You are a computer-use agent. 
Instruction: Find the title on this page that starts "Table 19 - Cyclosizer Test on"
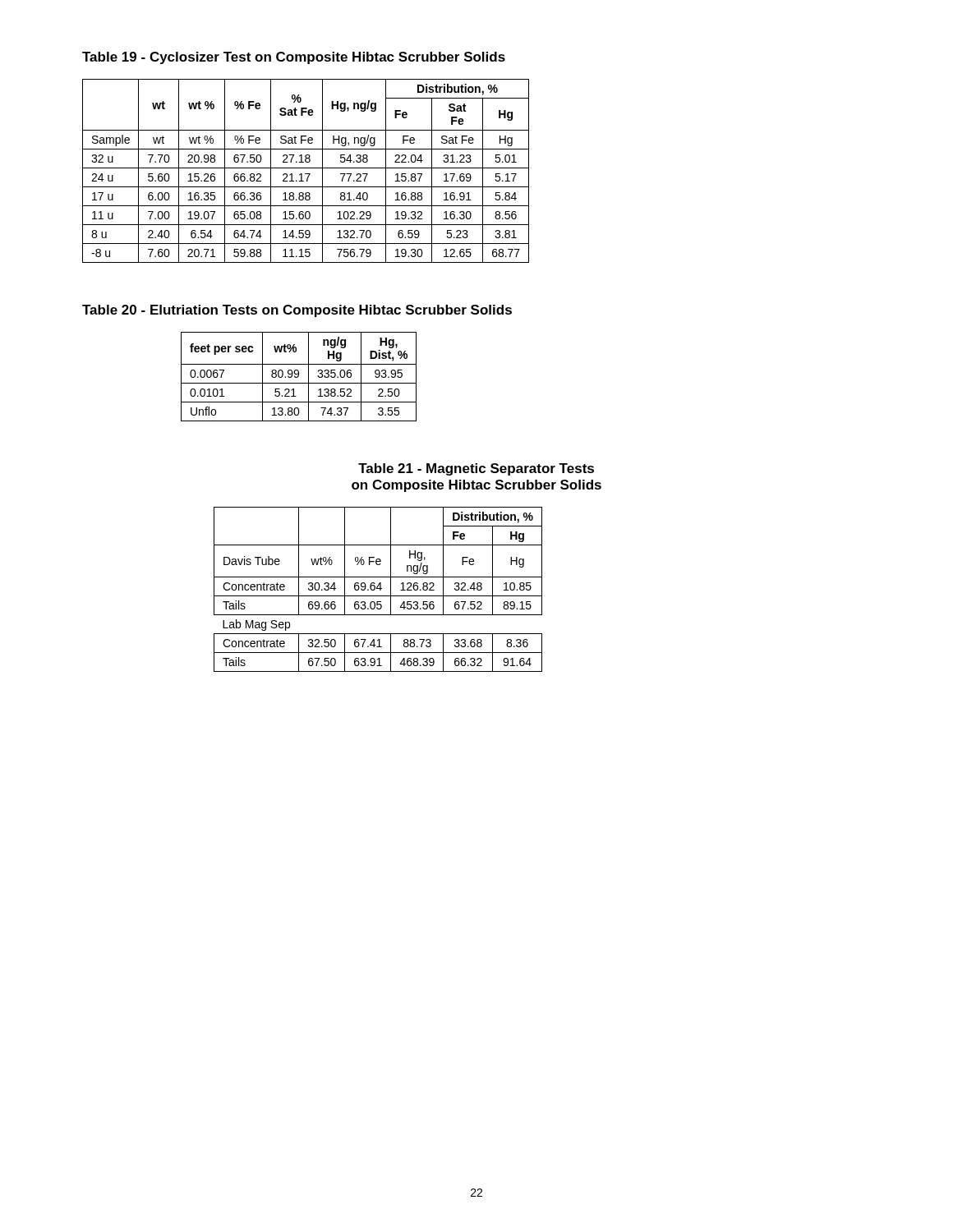click(x=476, y=156)
